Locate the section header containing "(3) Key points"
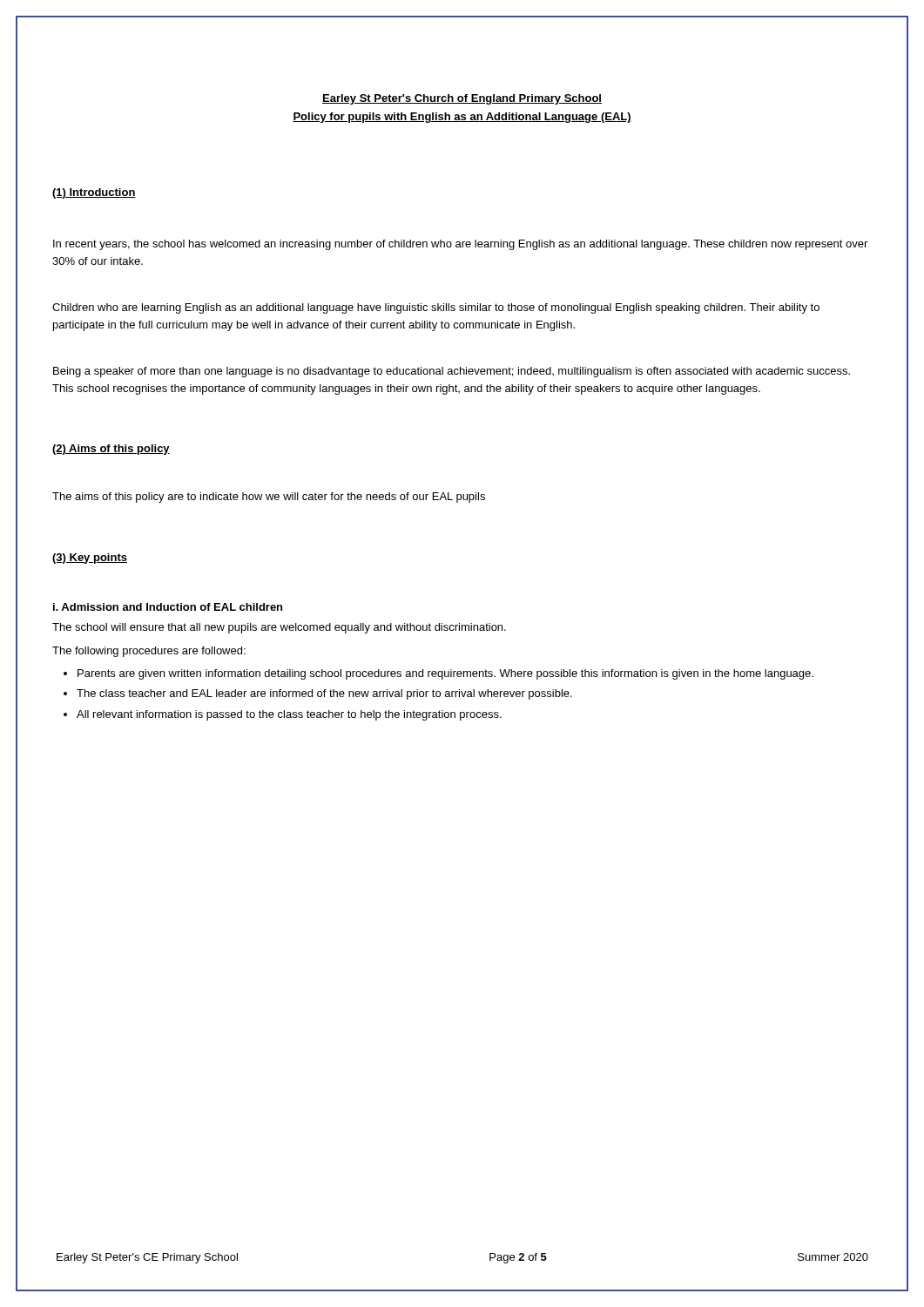 pos(90,557)
